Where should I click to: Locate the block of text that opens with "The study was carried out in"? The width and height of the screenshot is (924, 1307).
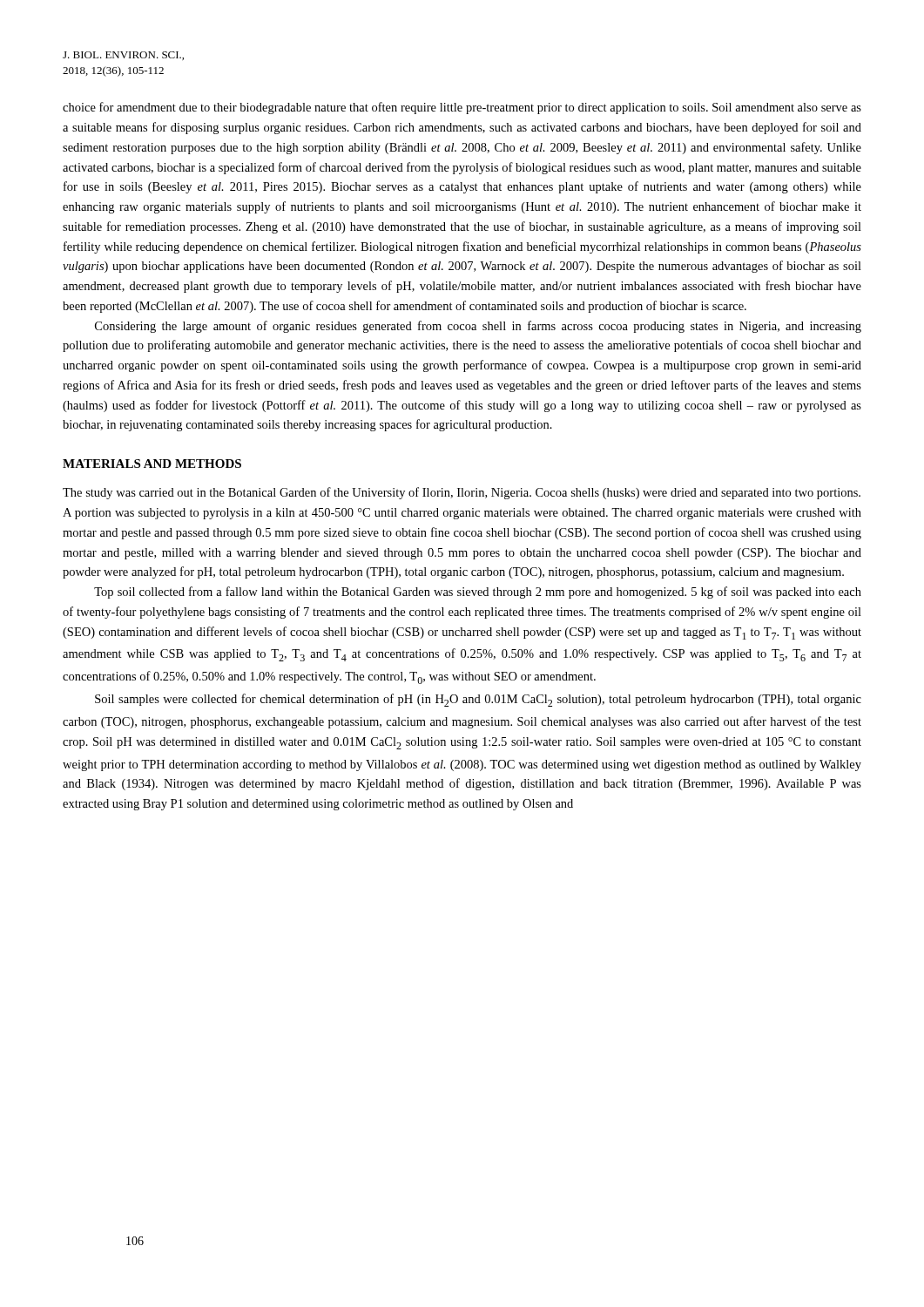tap(462, 648)
